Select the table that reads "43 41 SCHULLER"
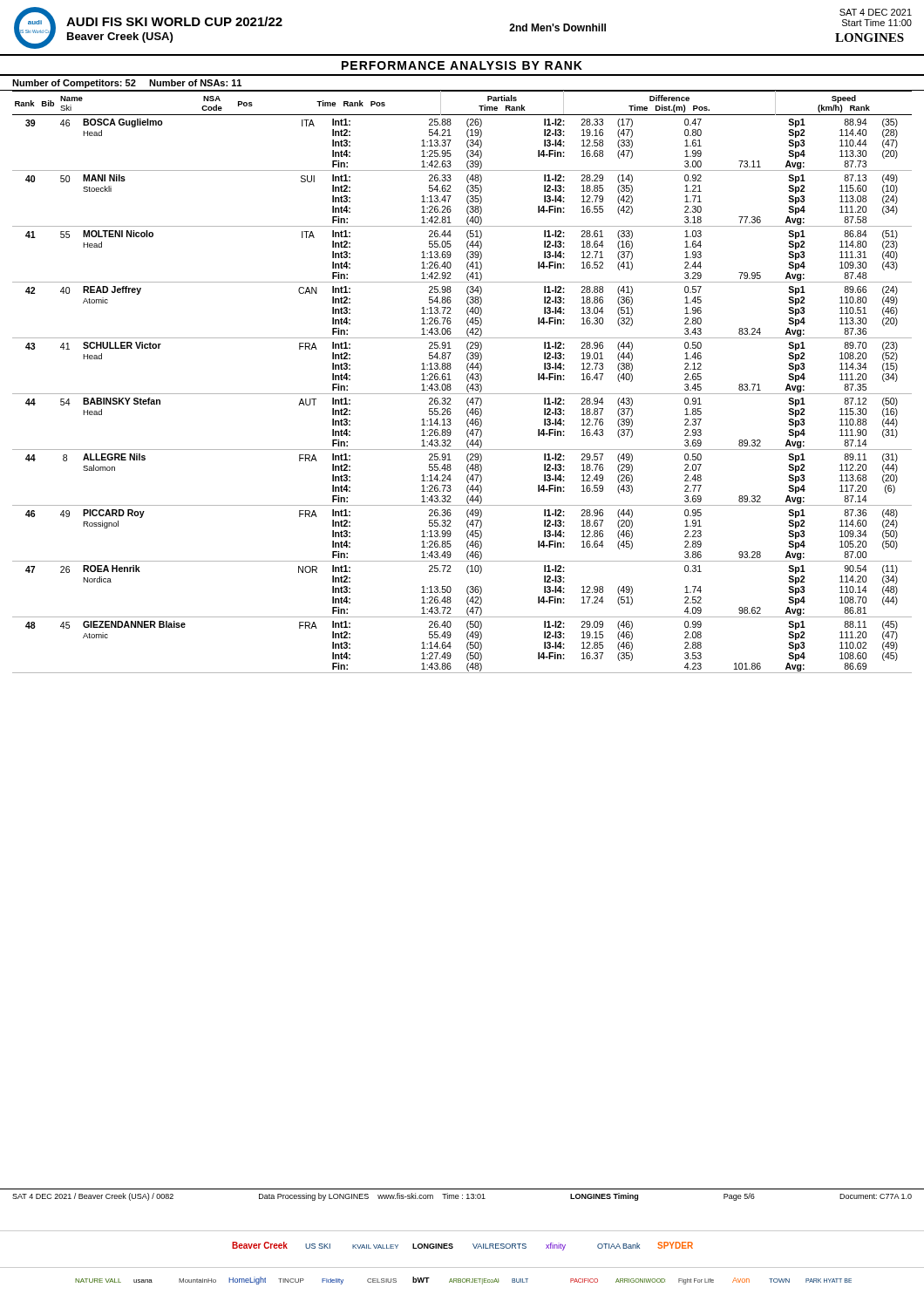Screen dimensions: 1308x924 pyautogui.click(x=462, y=366)
